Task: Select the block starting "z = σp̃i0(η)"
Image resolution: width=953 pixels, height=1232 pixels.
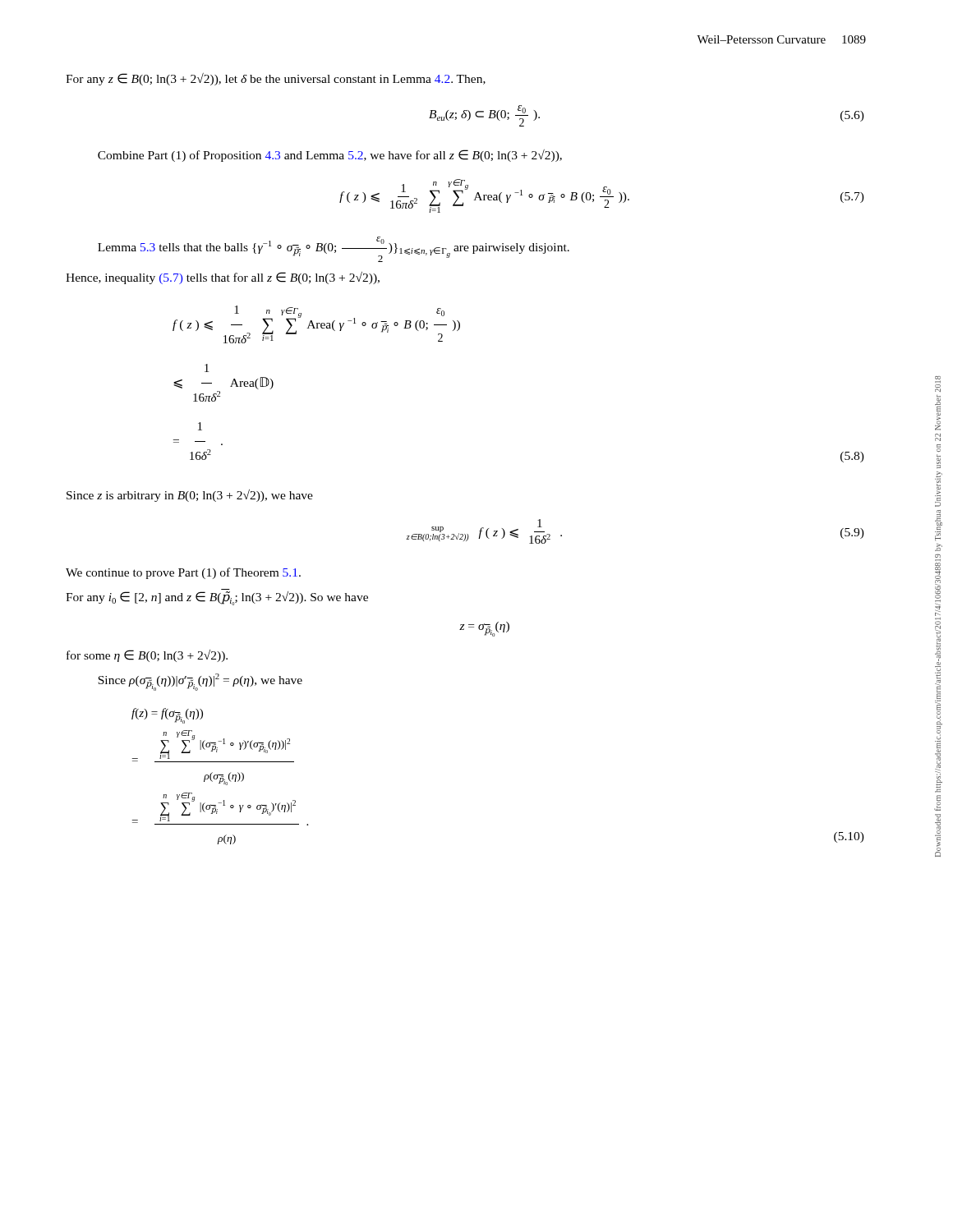Action: coord(485,626)
